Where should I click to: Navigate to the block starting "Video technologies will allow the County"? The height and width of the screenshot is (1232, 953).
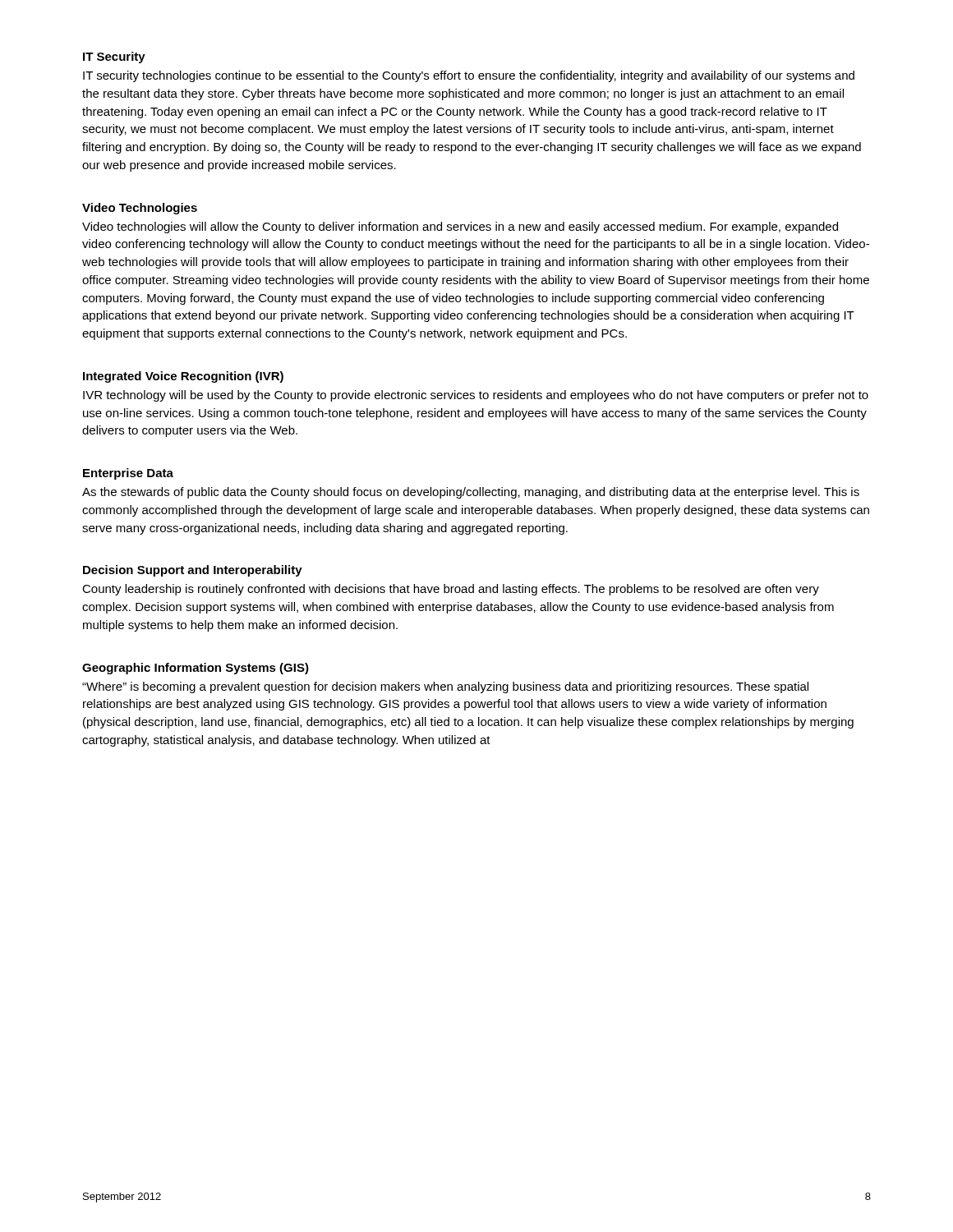coord(476,279)
